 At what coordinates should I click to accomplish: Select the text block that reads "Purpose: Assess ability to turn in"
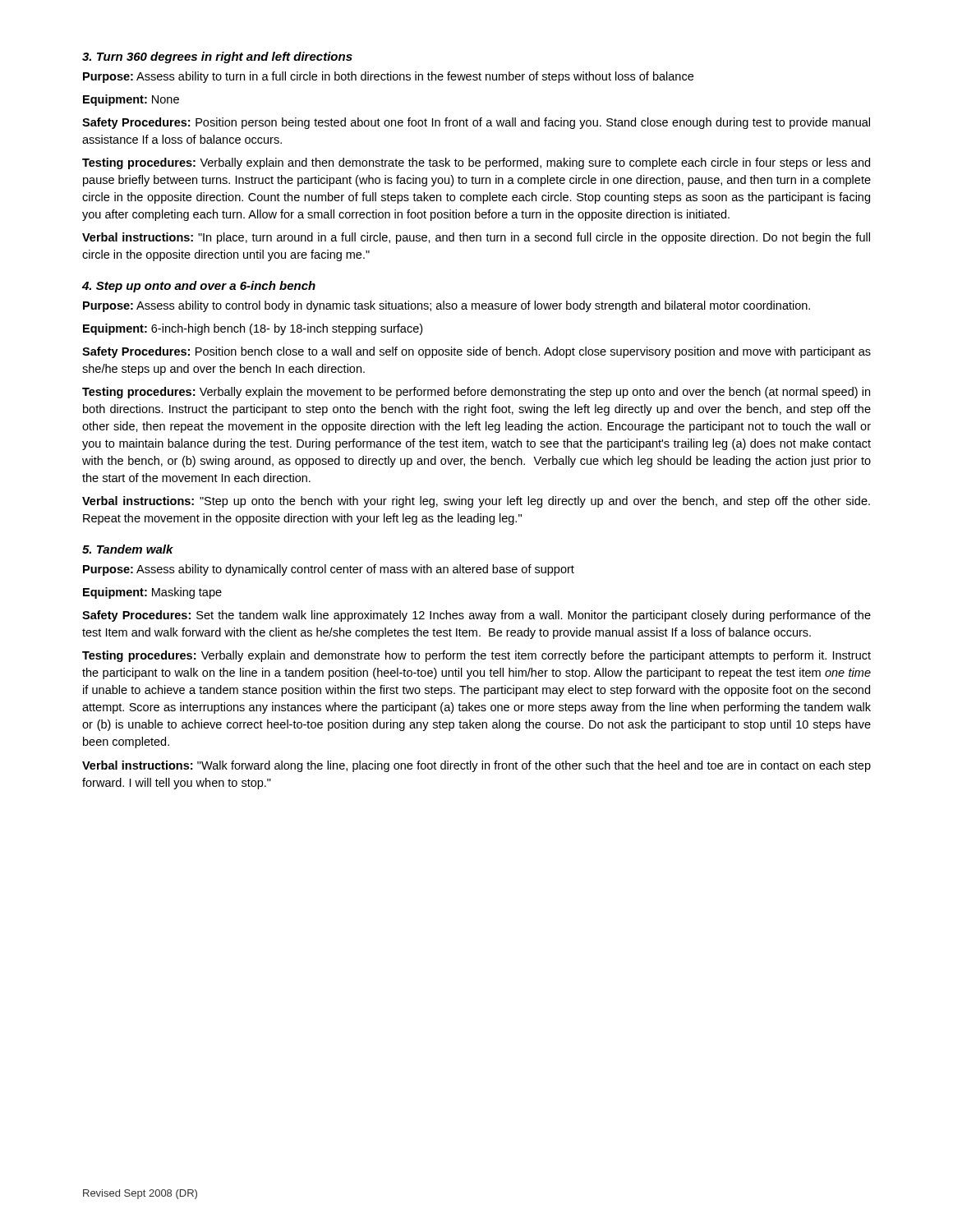click(x=388, y=76)
